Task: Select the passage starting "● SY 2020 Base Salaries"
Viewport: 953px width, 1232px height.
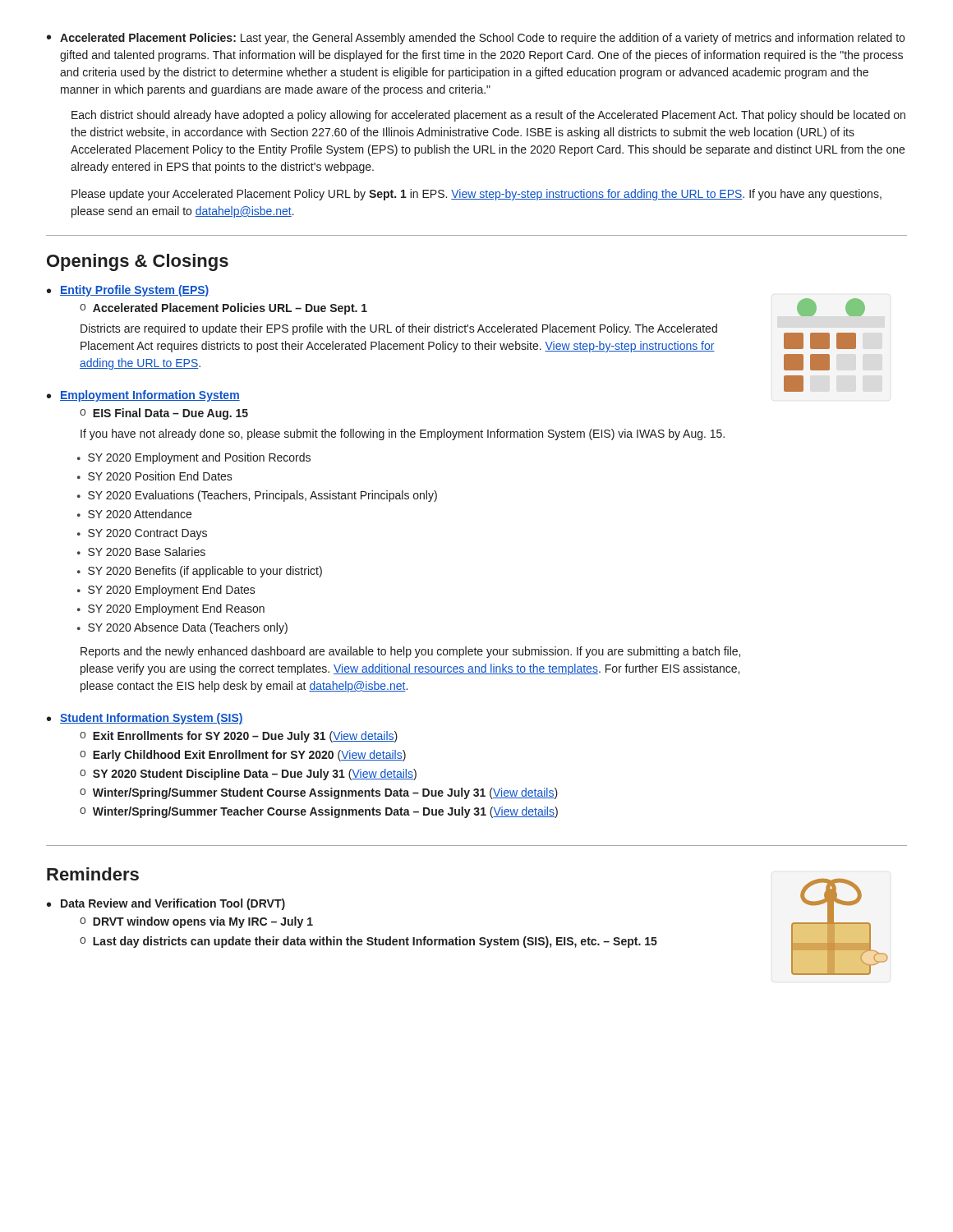Action: point(141,552)
